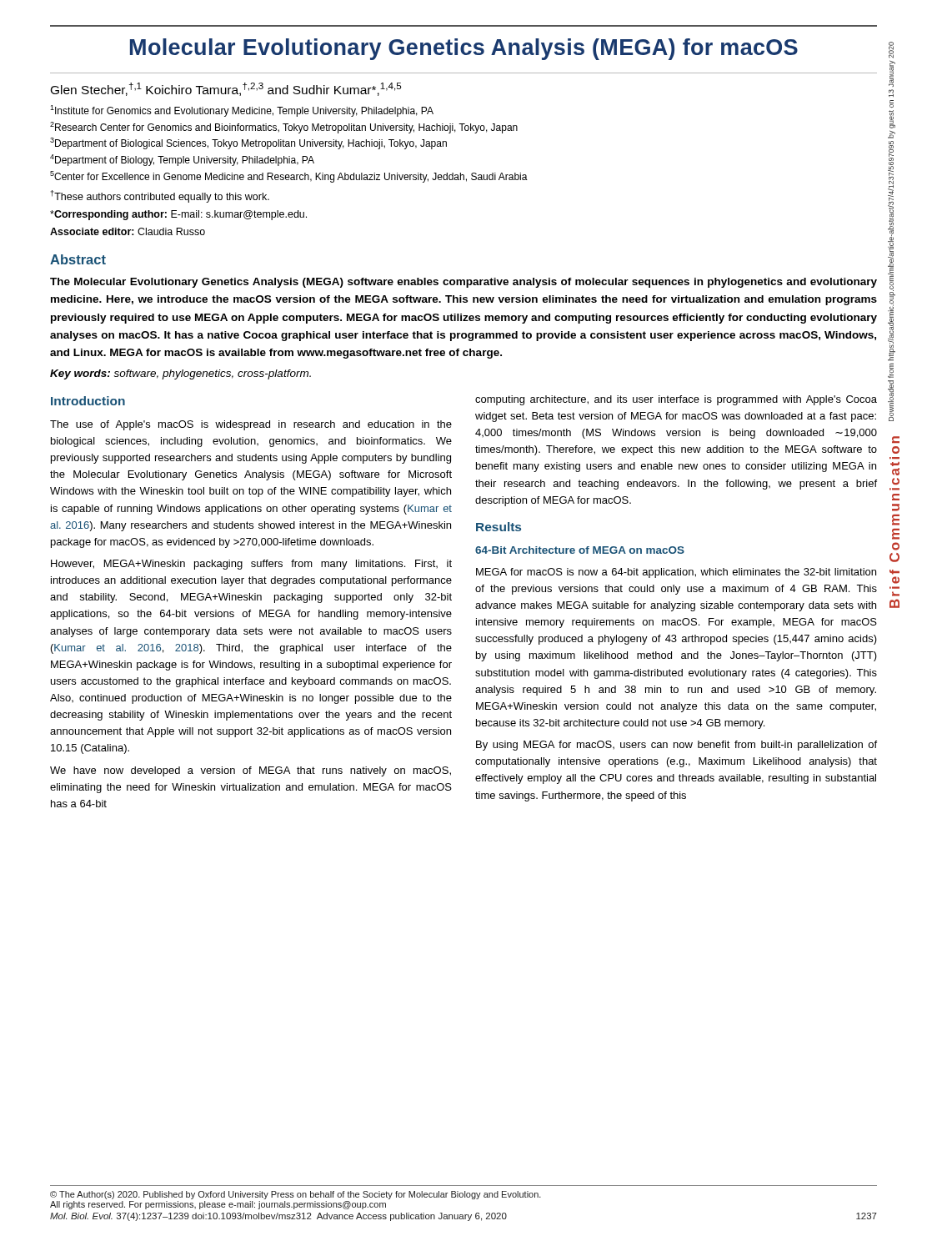
Task: Click on the text block containing "The Molecular Evolutionary Genetics"
Action: (463, 317)
